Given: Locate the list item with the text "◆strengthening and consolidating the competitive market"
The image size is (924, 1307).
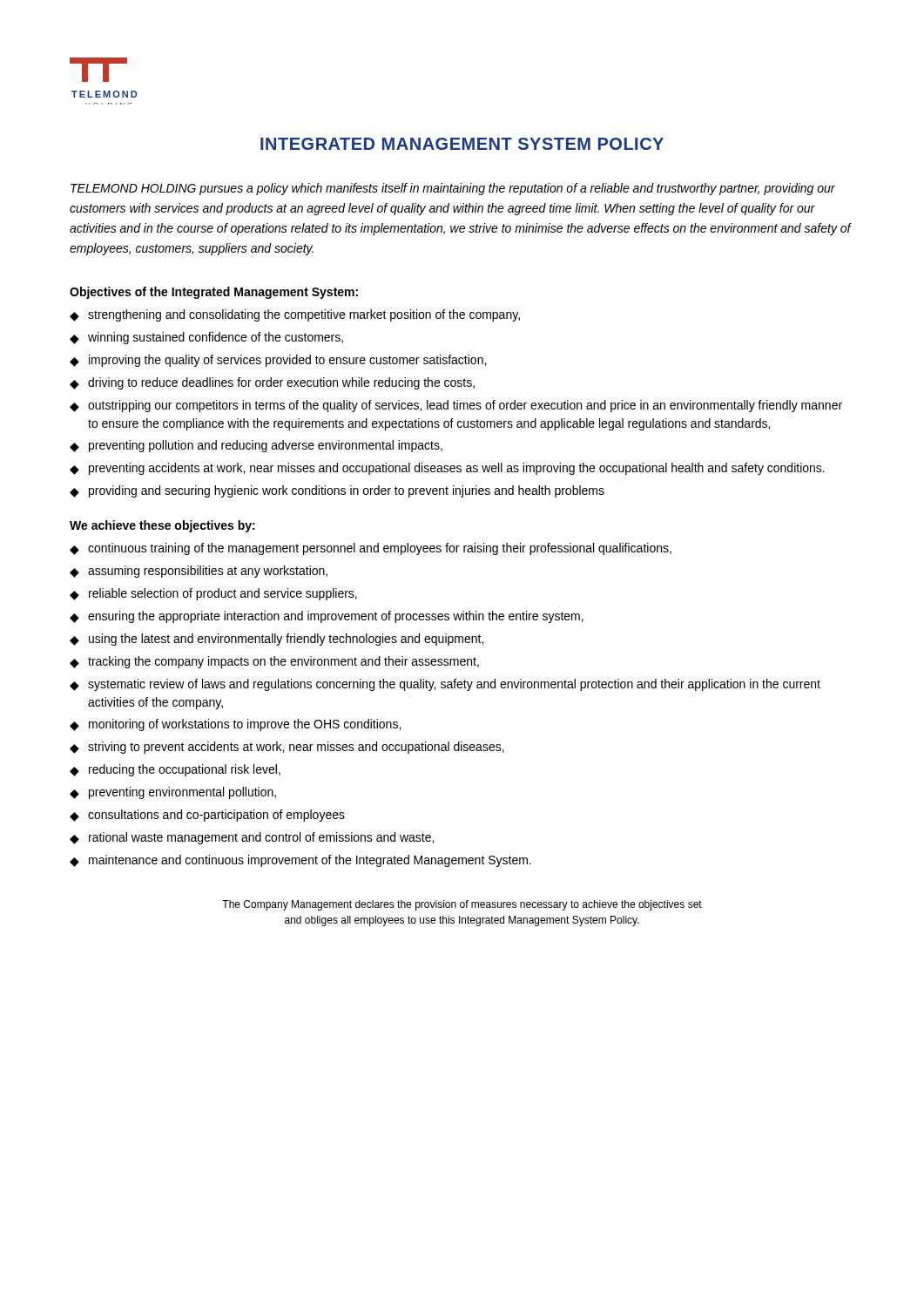Looking at the screenshot, I should [462, 316].
